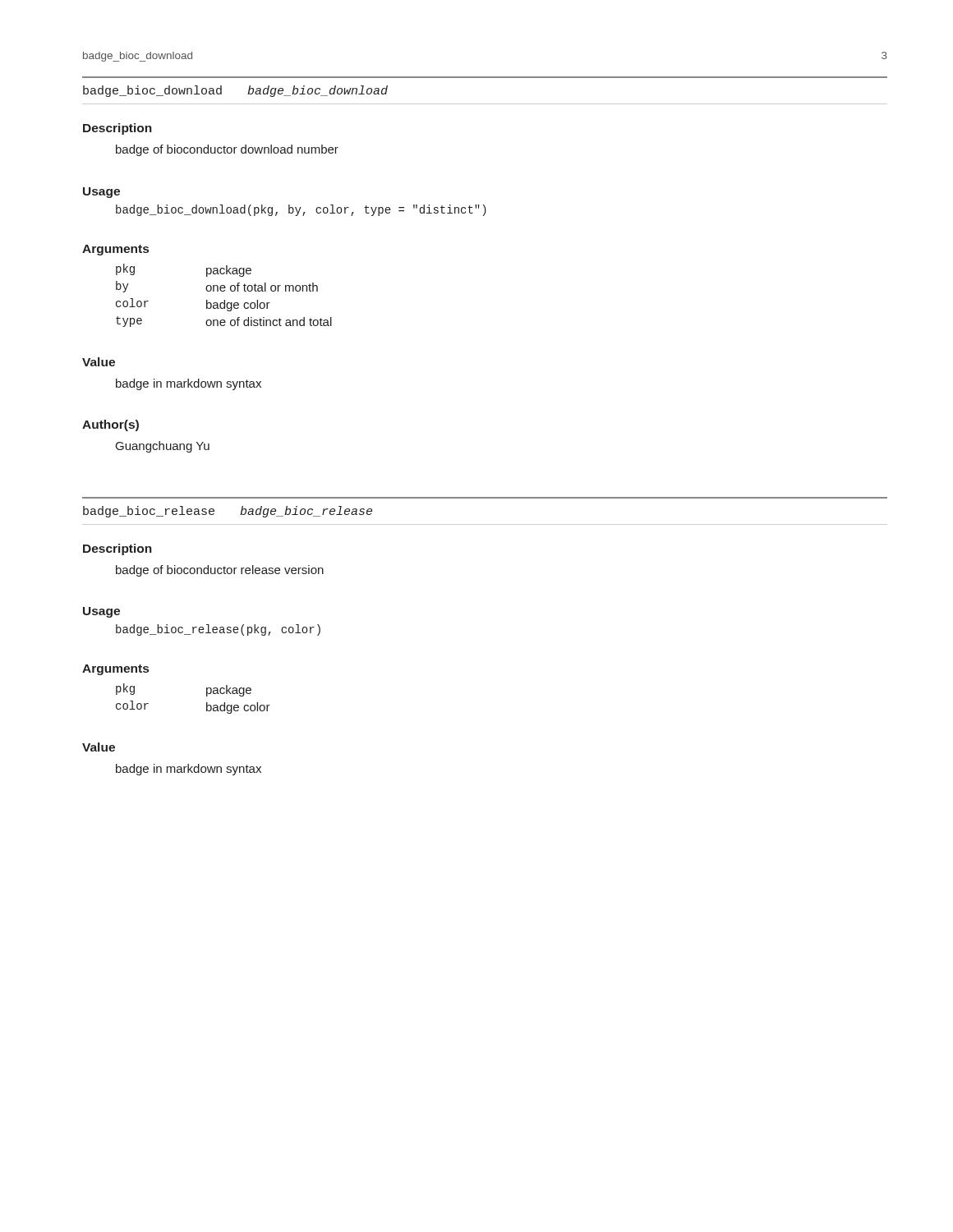Find the element starting "badge_bioc_release badge_bioc_release"
Image resolution: width=953 pixels, height=1232 pixels.
tap(143, 511)
